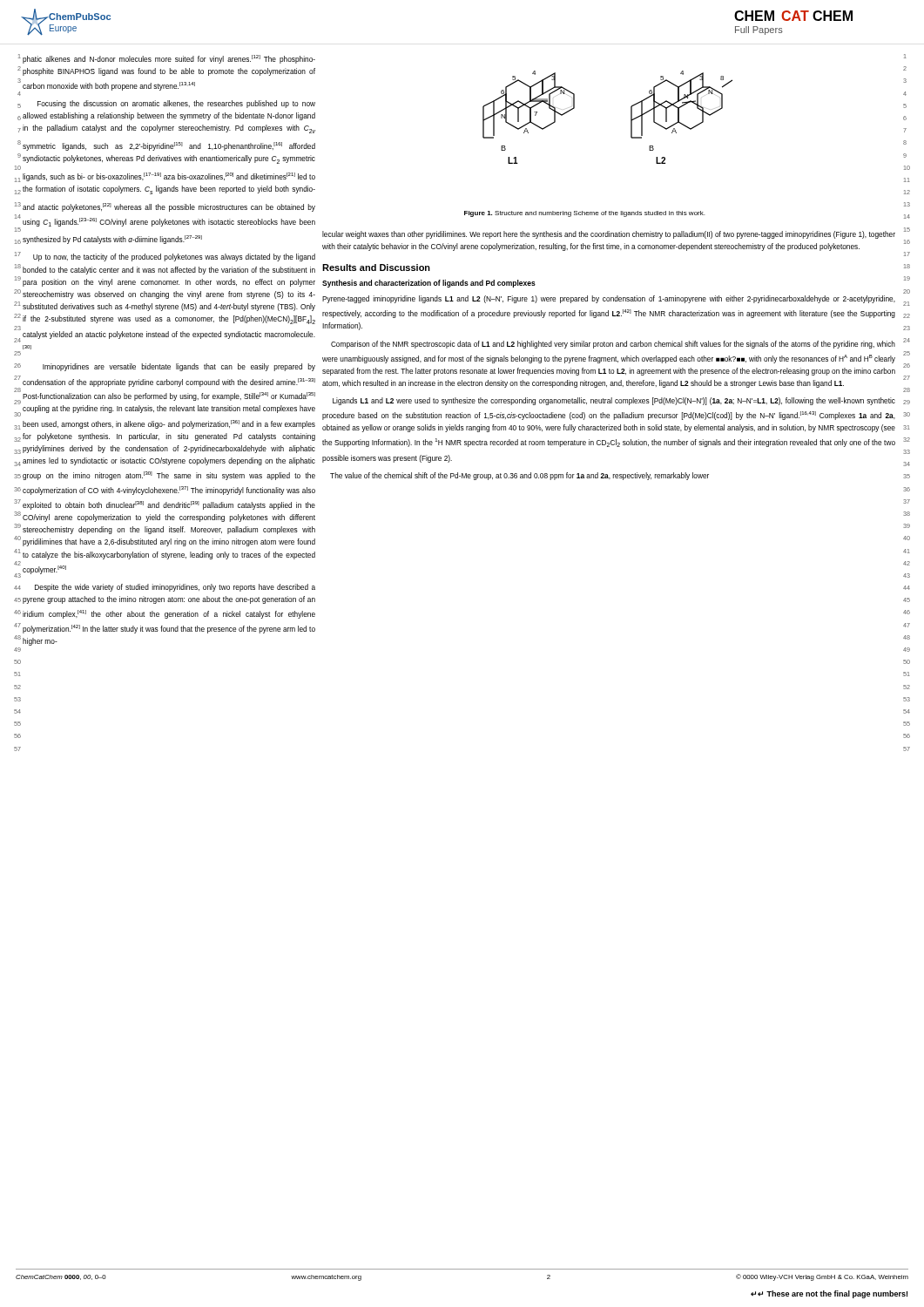Image resolution: width=924 pixels, height=1307 pixels.
Task: Click on the text block with the text "phatic alkenes and N-donor molecules"
Action: (x=169, y=72)
